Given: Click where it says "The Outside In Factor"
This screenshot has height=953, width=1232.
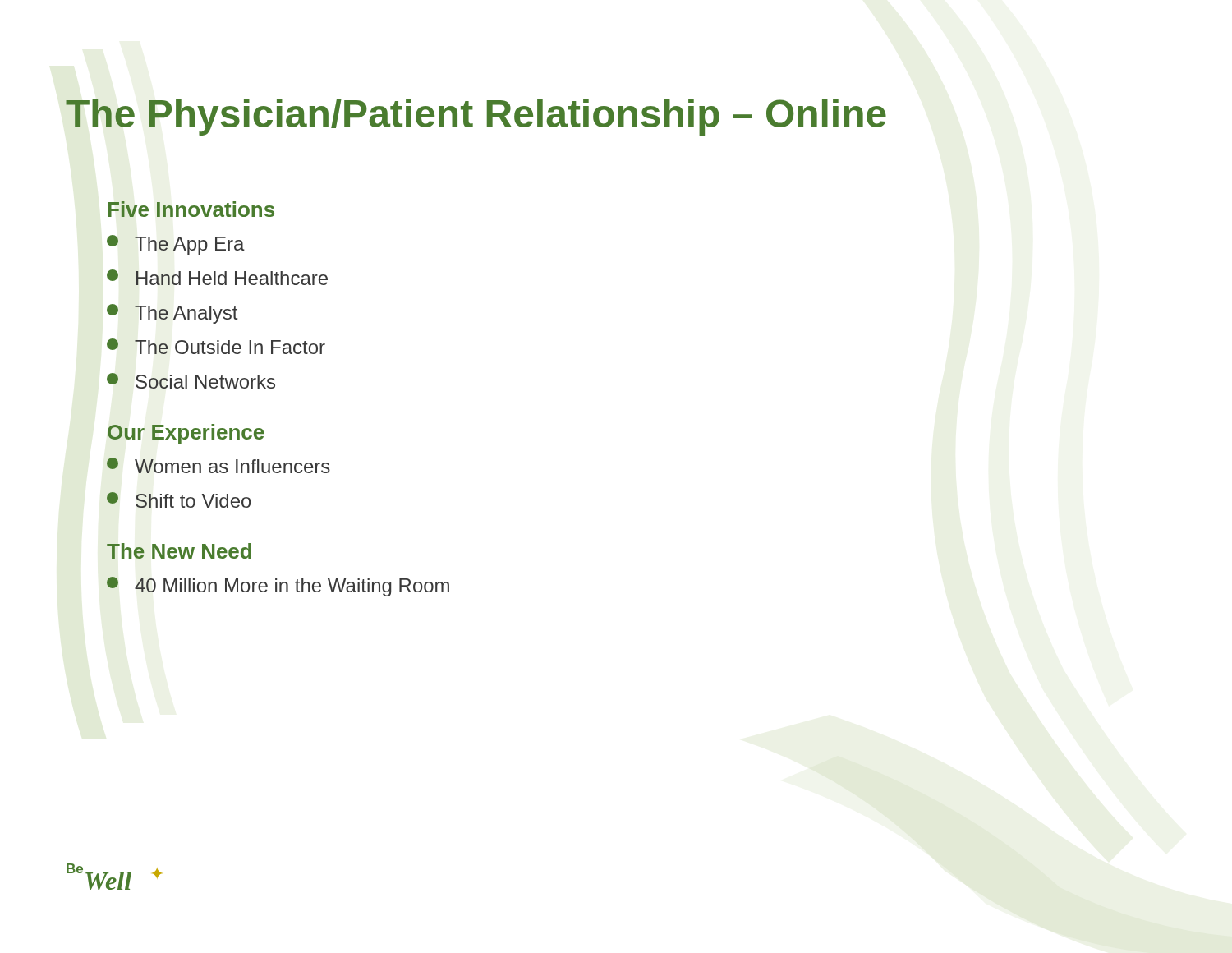Looking at the screenshot, I should point(216,348).
